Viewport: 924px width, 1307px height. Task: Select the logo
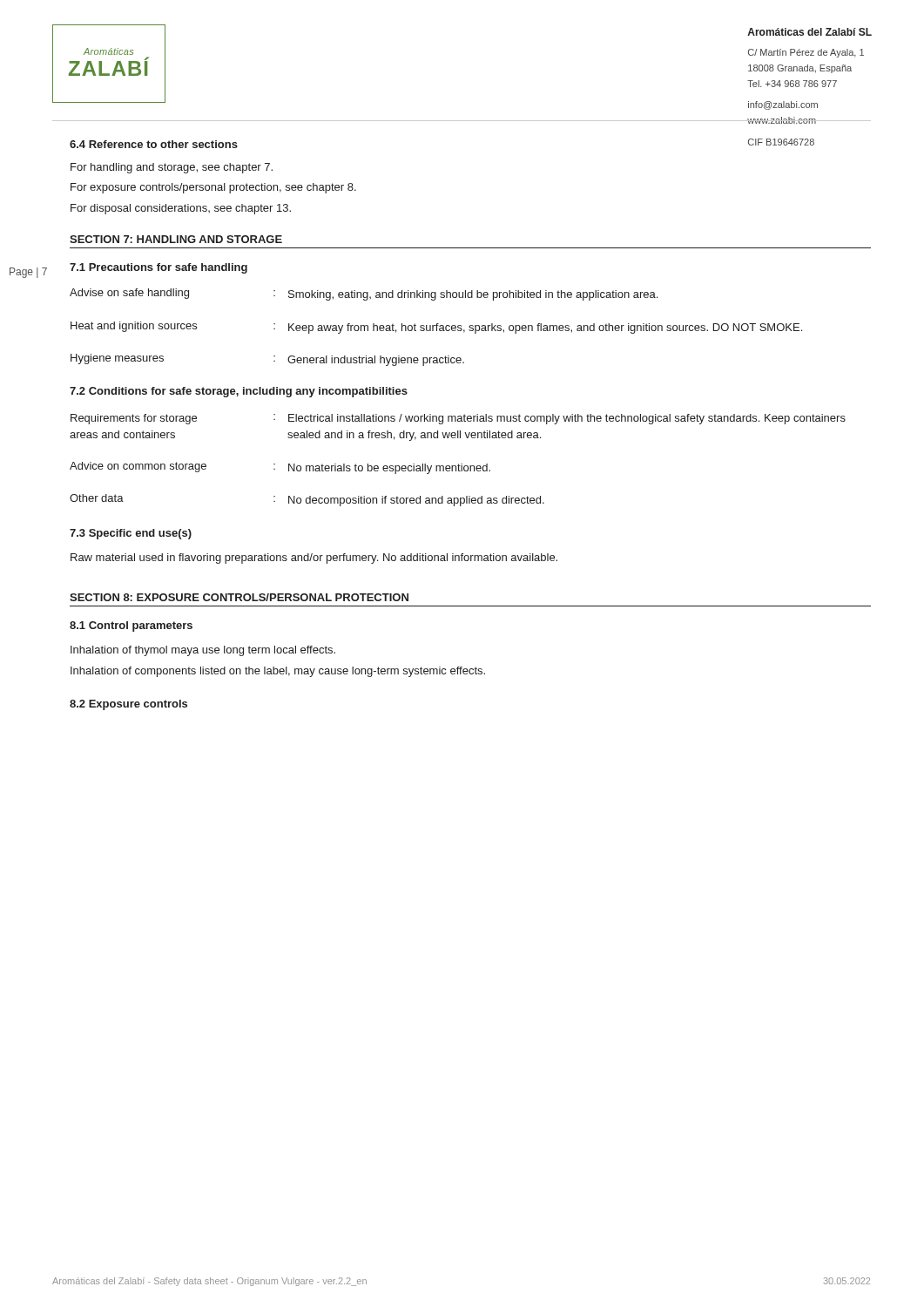(x=109, y=64)
